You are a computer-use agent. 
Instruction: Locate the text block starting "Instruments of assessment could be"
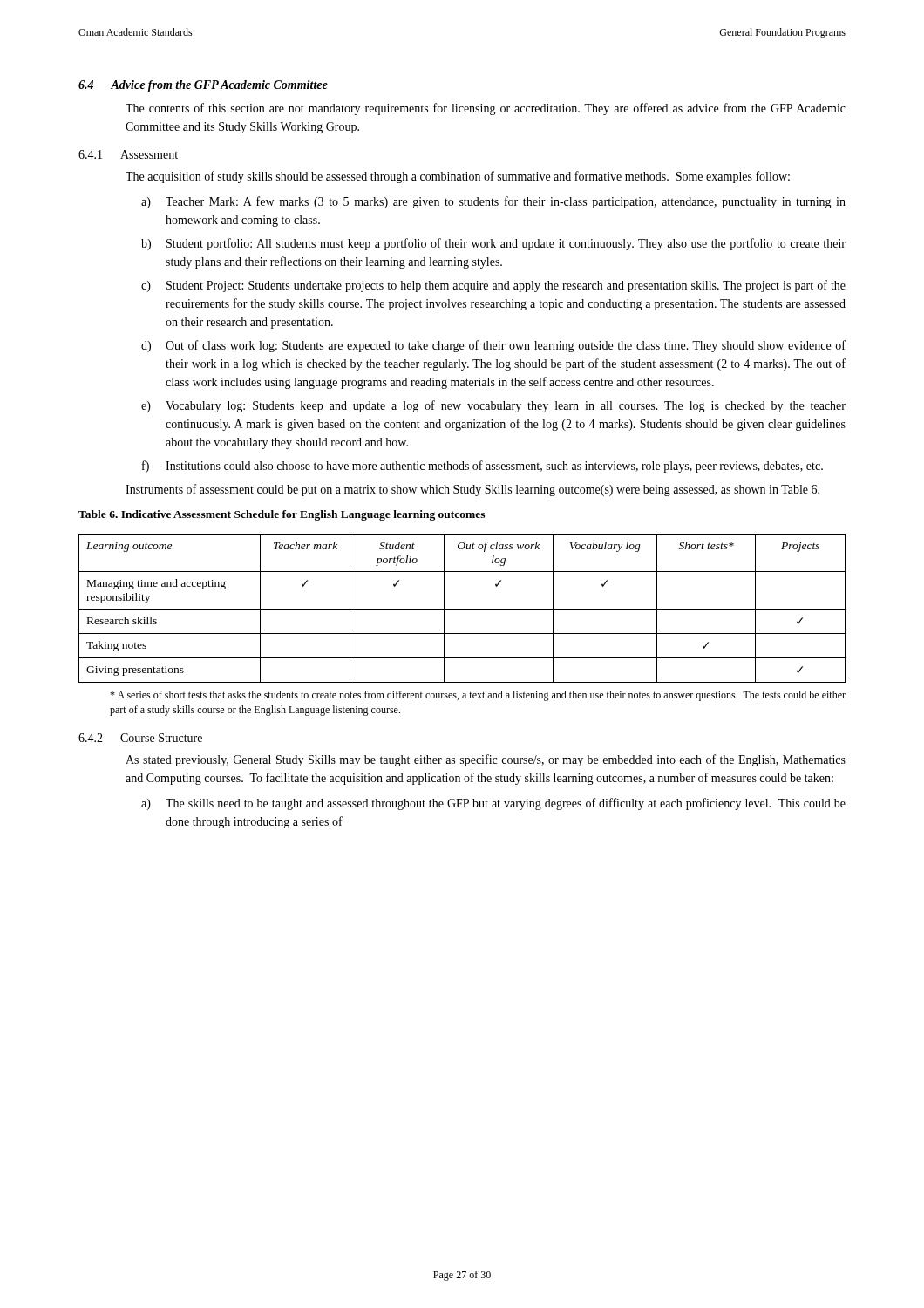click(473, 490)
